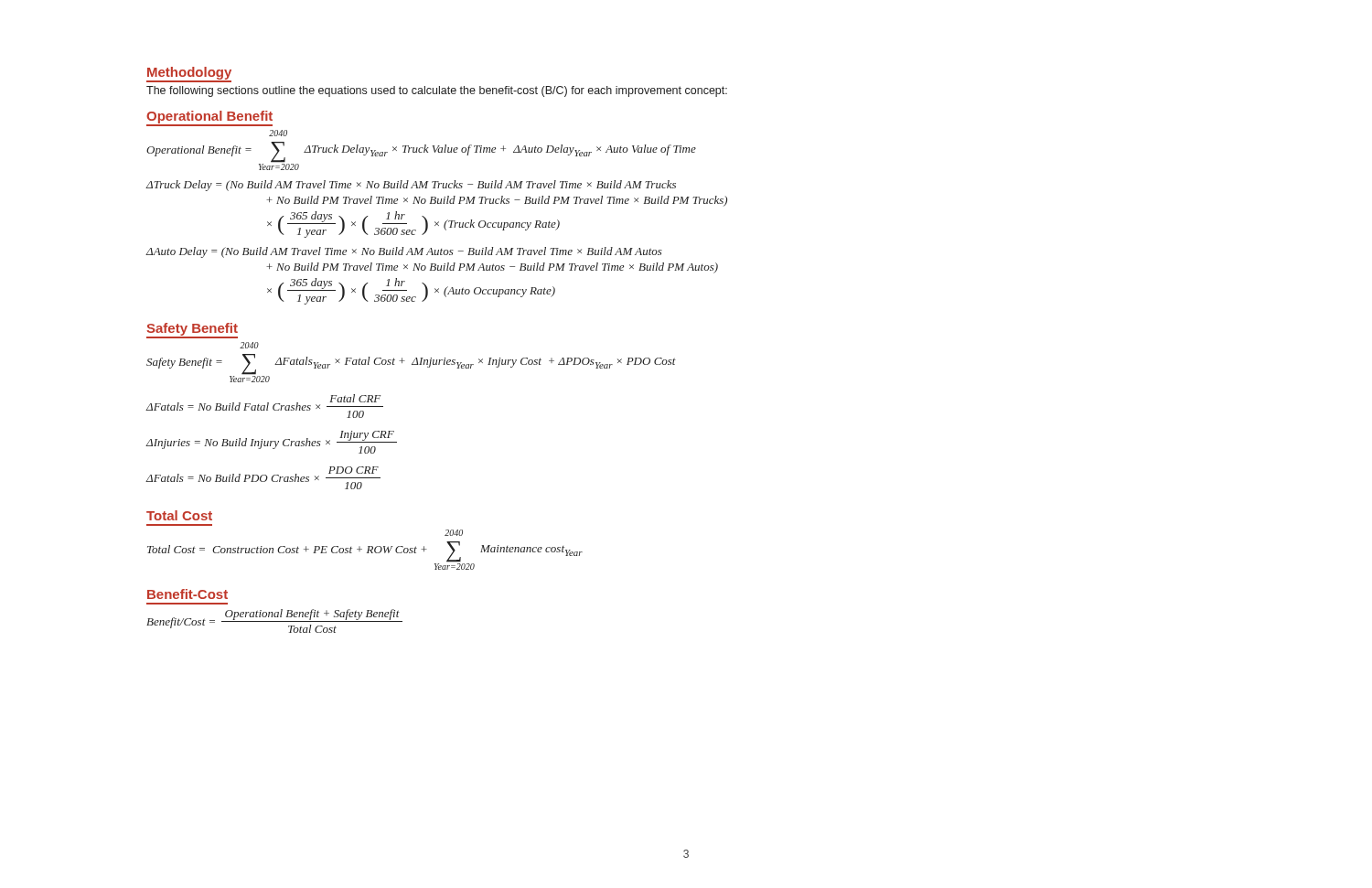Click on the element starting "Total Cost = Construction"
This screenshot has height=888, width=1372.
[454, 533]
